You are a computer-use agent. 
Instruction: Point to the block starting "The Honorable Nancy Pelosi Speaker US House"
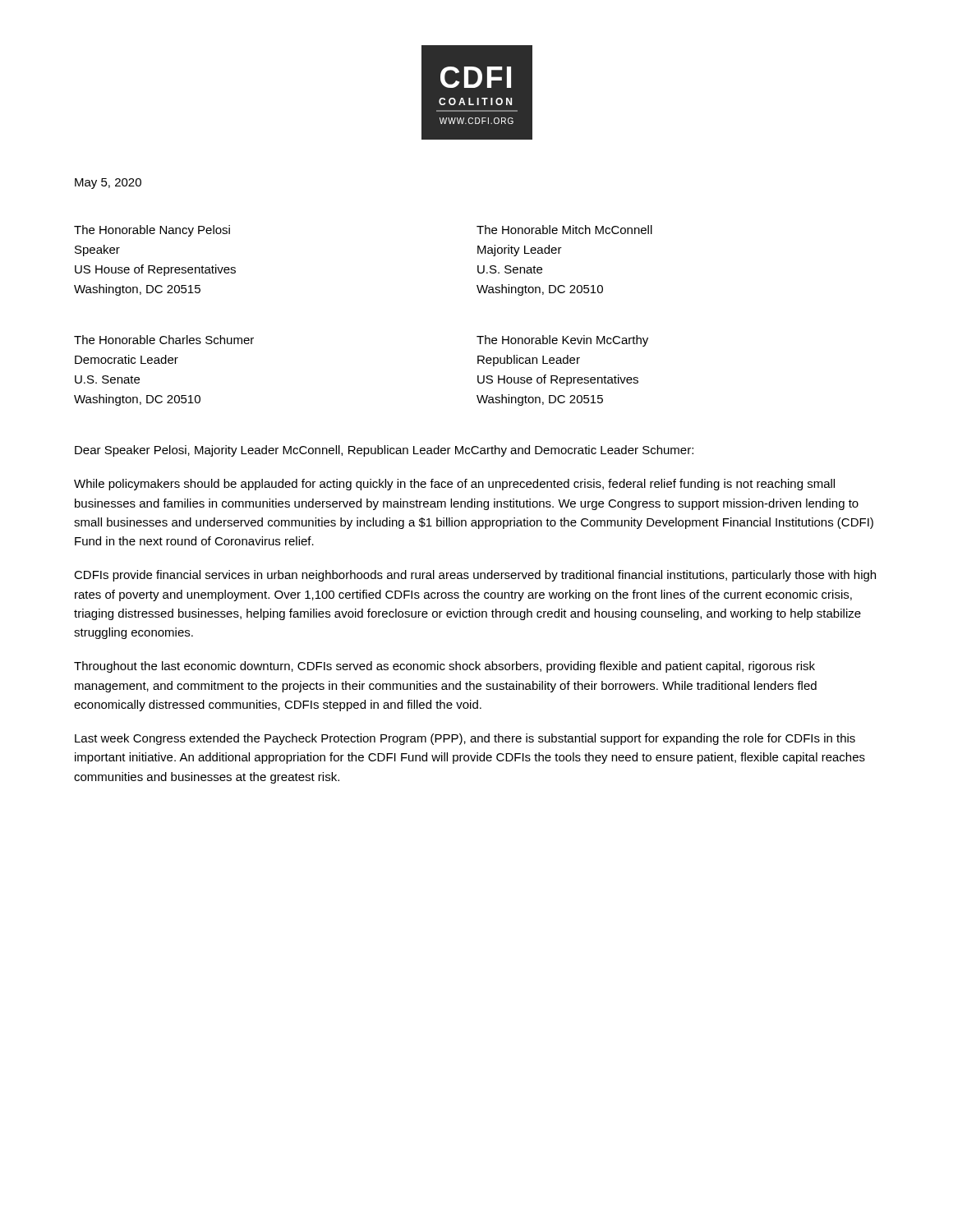(x=155, y=259)
